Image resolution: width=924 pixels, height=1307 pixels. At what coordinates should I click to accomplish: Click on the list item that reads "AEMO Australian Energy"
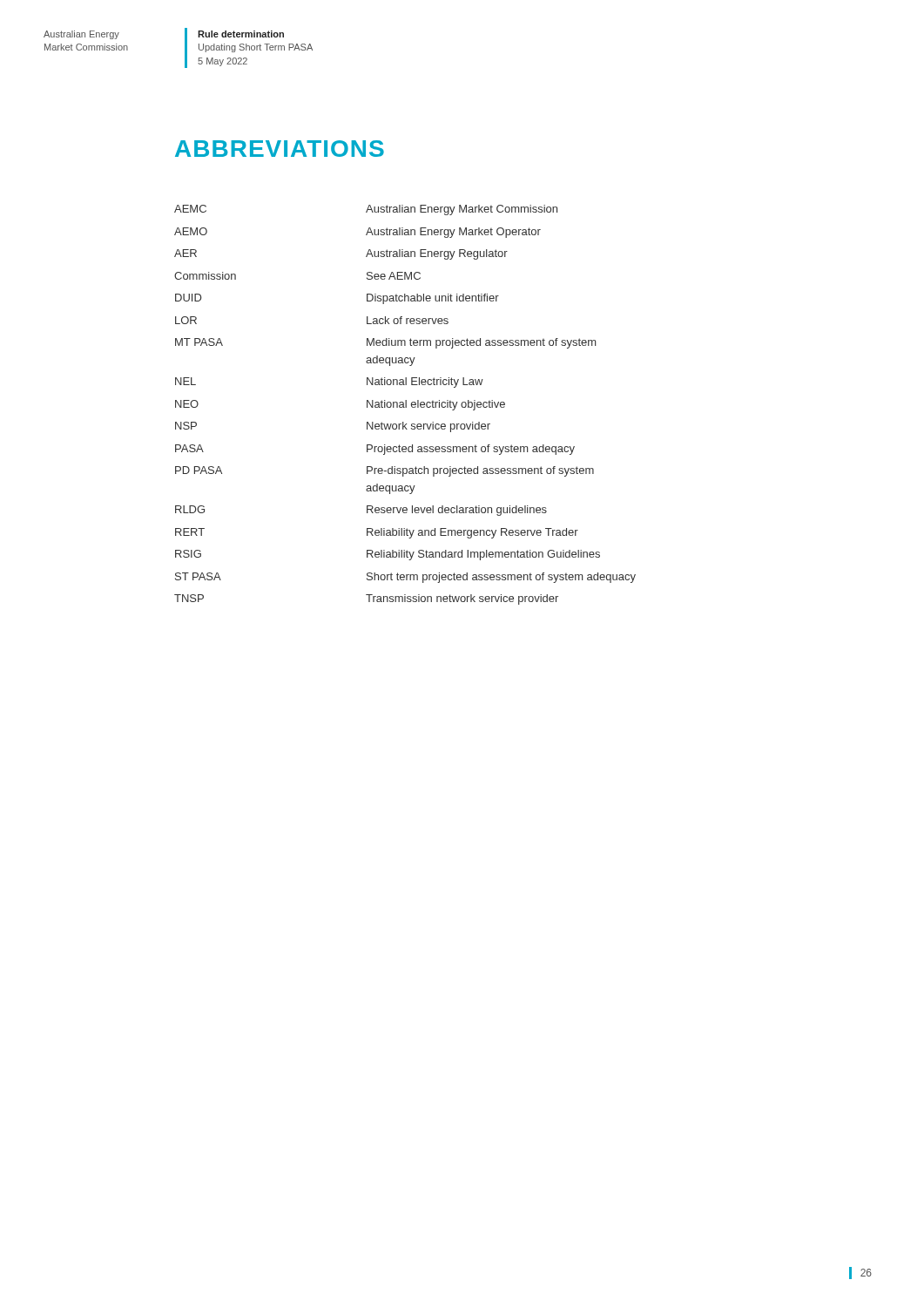(514, 231)
